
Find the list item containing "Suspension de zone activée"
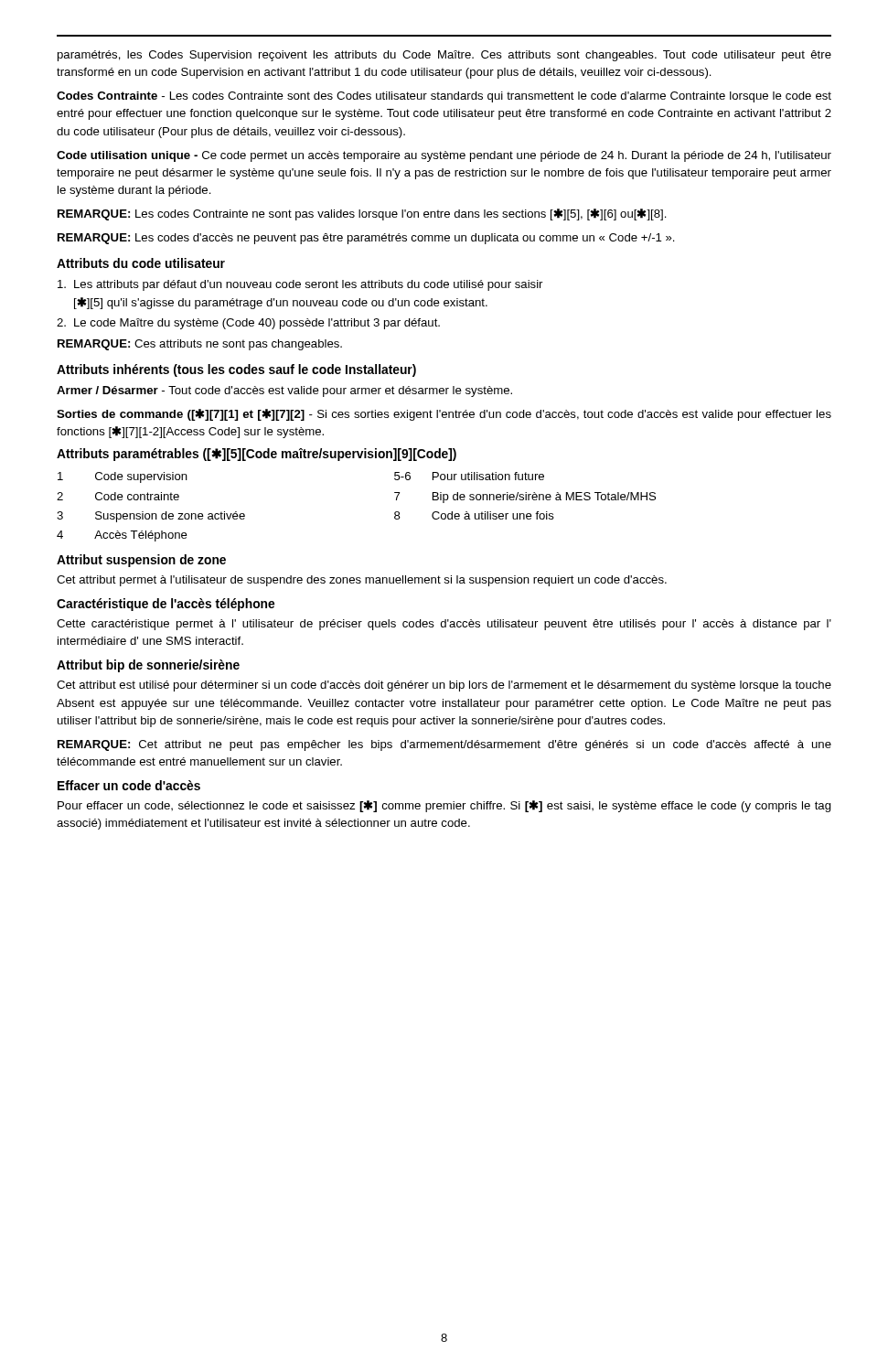(x=170, y=515)
